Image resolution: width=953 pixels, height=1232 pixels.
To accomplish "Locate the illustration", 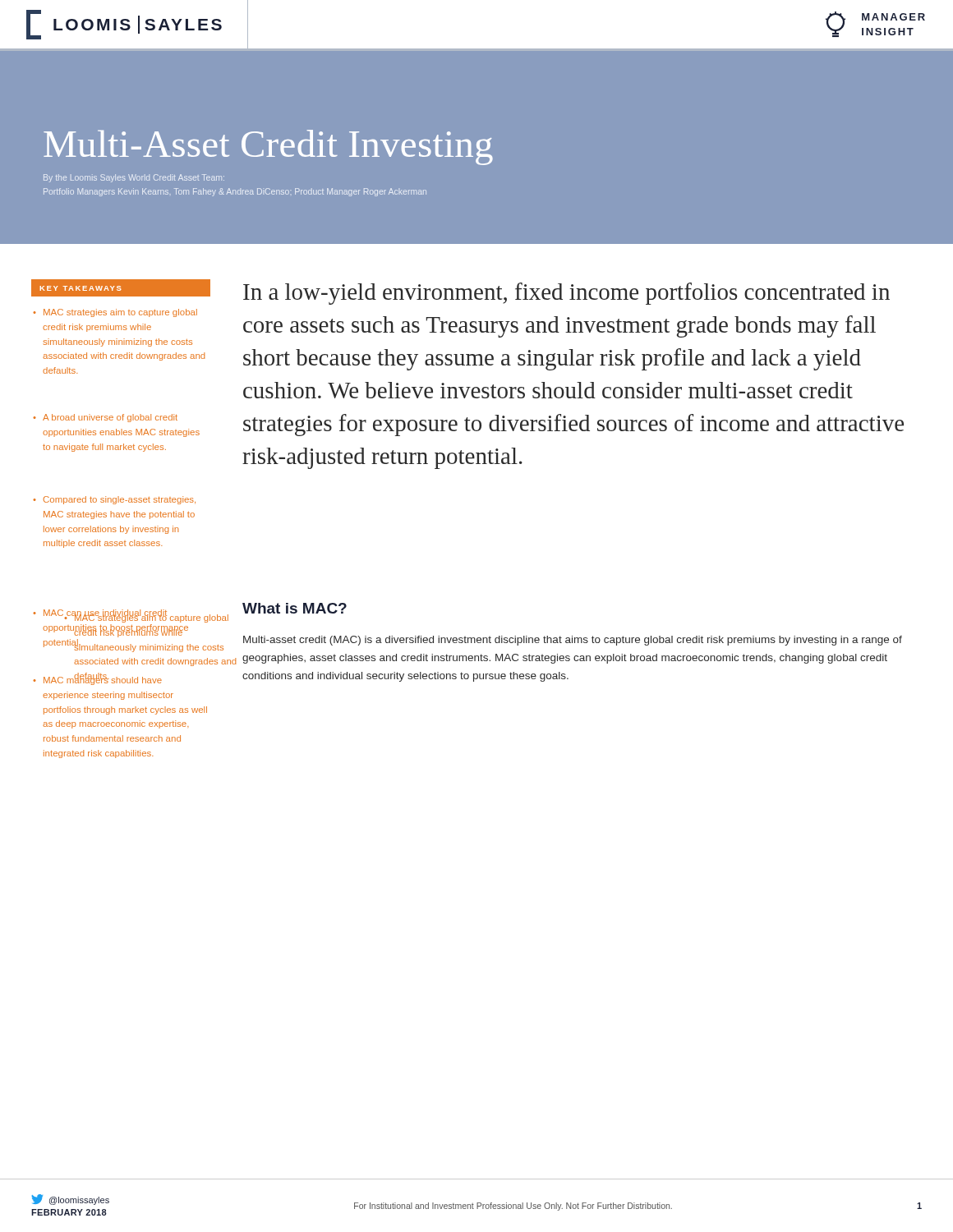I will [x=476, y=147].
